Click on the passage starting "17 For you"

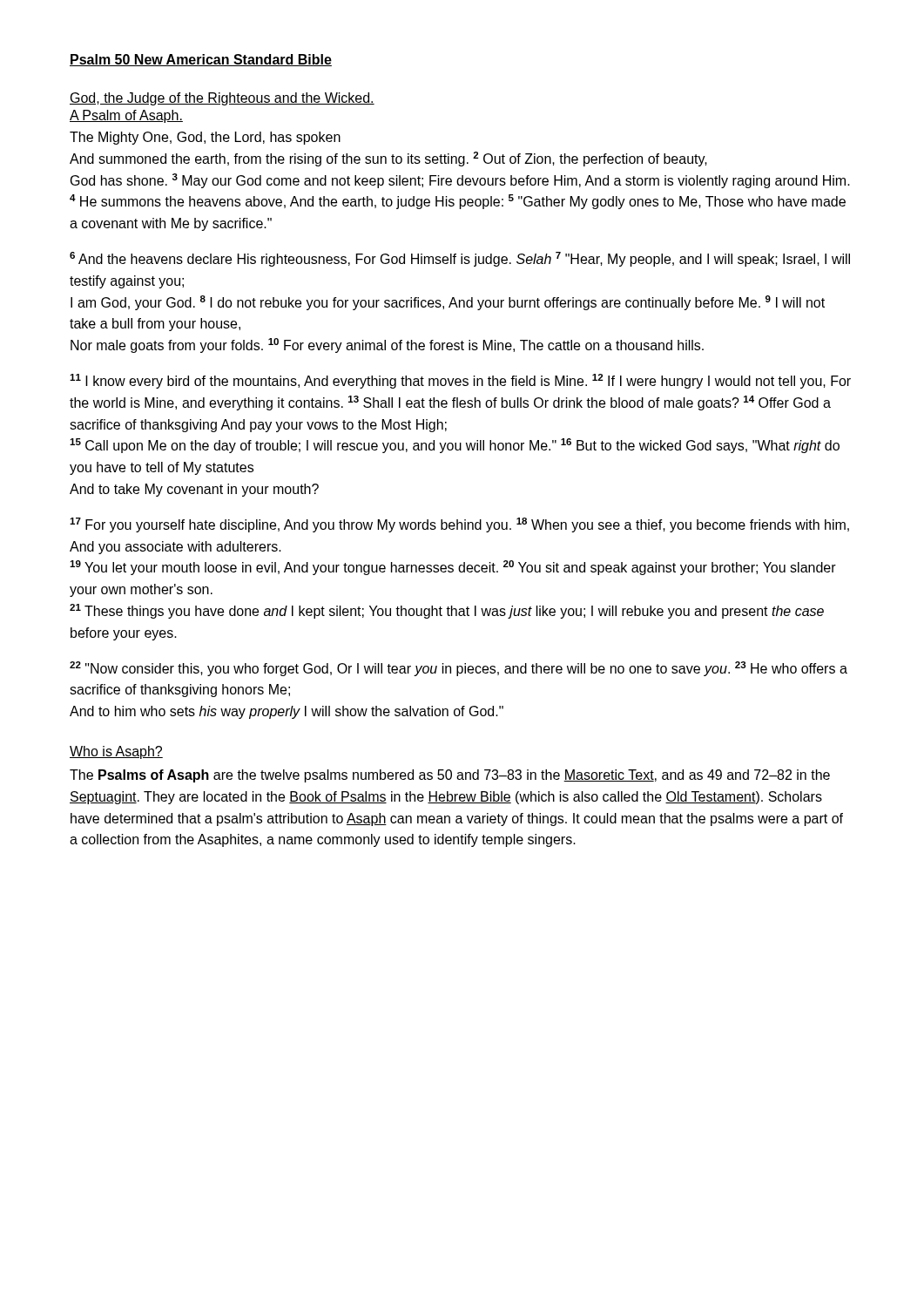462,580
